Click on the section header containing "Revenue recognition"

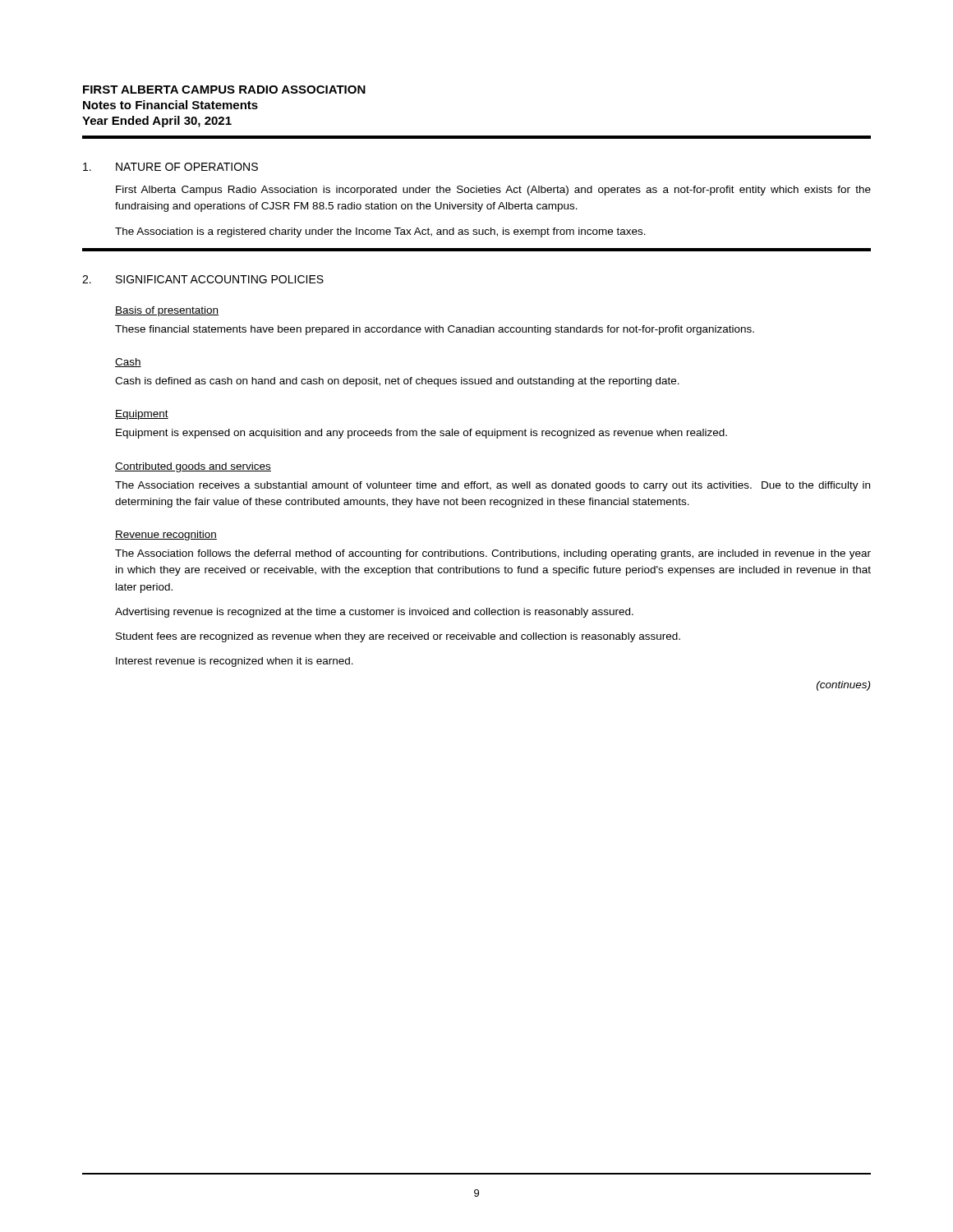[x=166, y=534]
